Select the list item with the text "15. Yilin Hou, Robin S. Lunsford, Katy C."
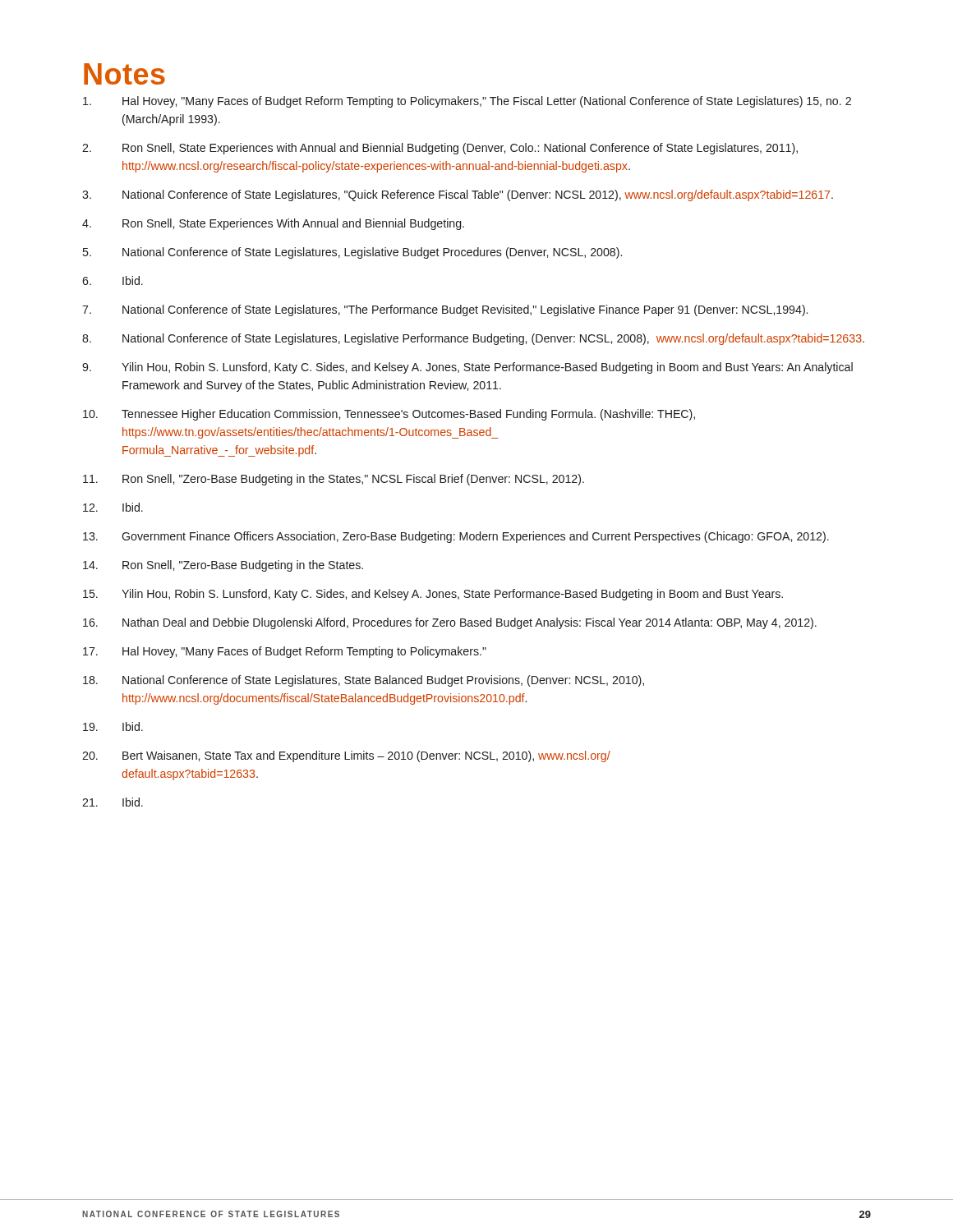The height and width of the screenshot is (1232, 953). 476,594
